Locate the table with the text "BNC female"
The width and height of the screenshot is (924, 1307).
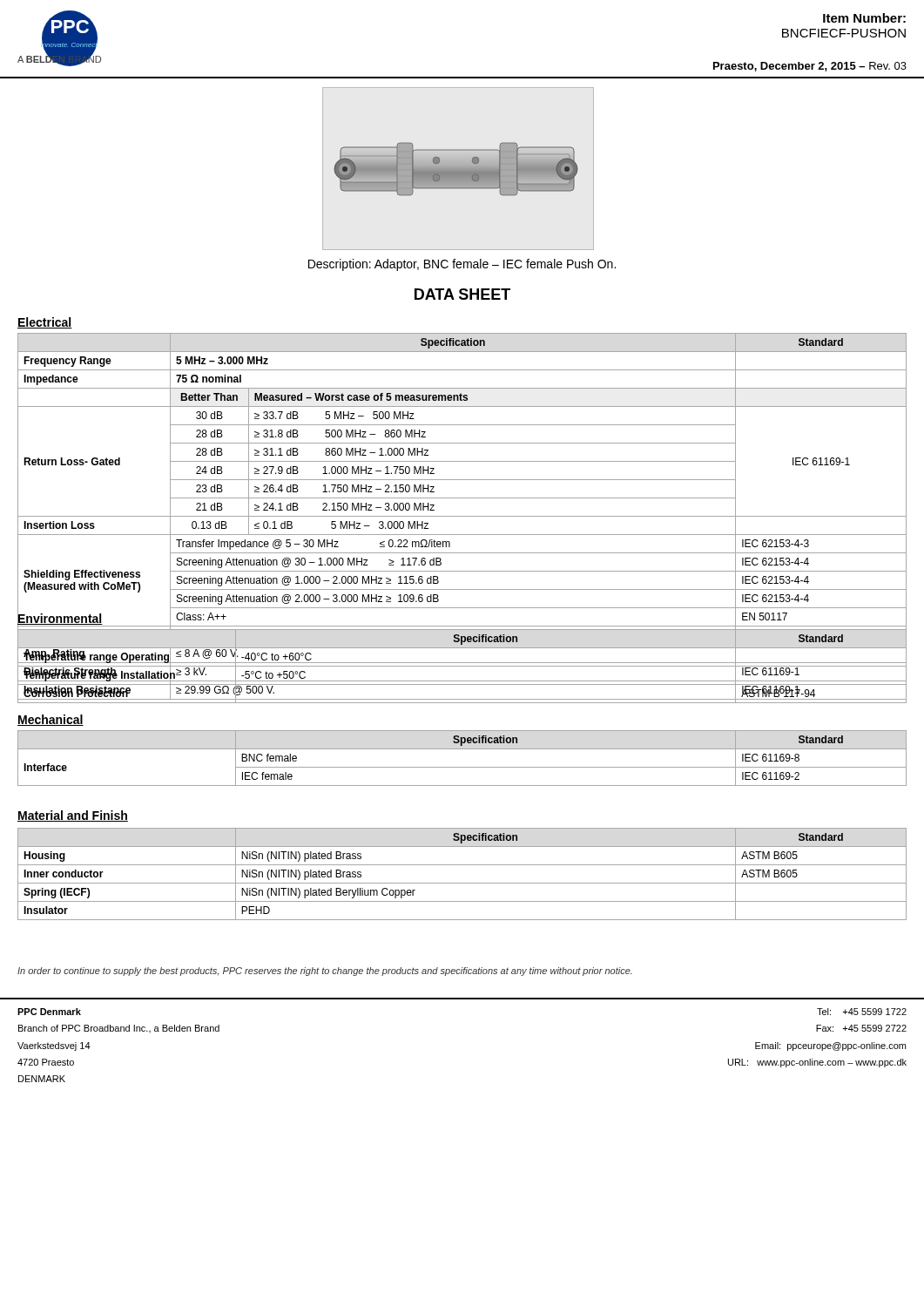tap(462, 758)
